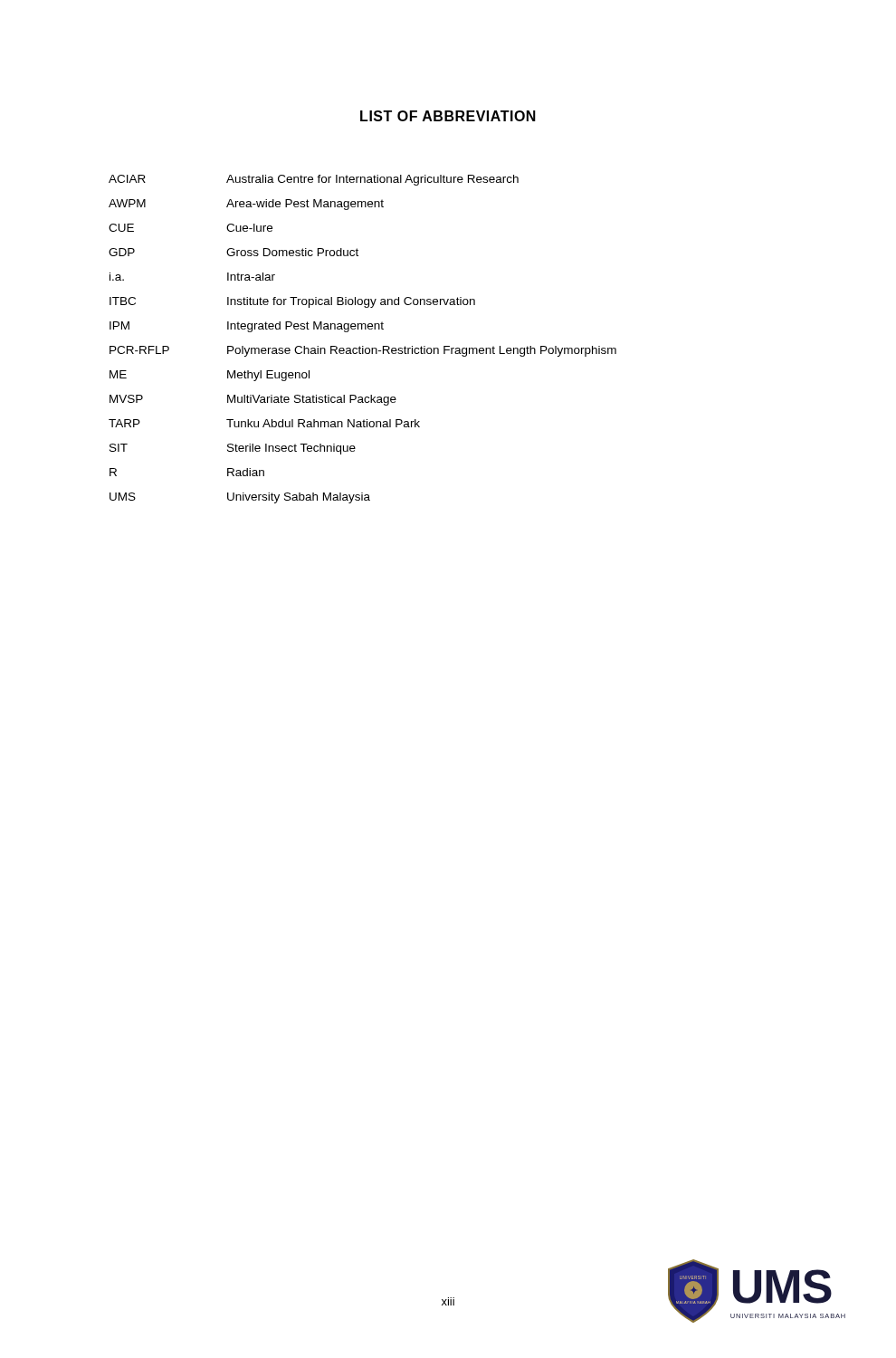
Task: Find the region starting "GDP Gross Domestic Product"
Action: point(234,252)
